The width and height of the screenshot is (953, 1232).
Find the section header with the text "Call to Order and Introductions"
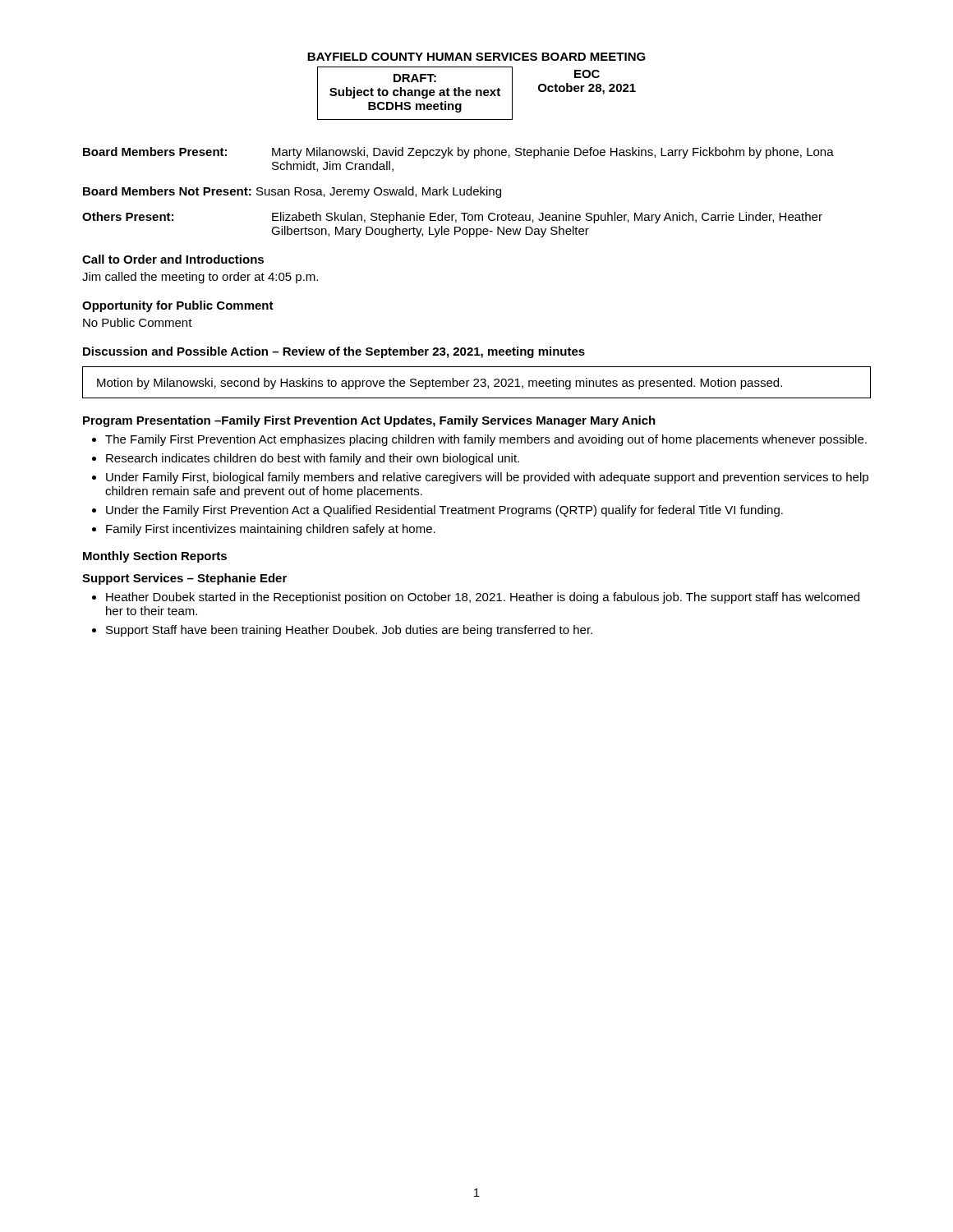[x=173, y=259]
